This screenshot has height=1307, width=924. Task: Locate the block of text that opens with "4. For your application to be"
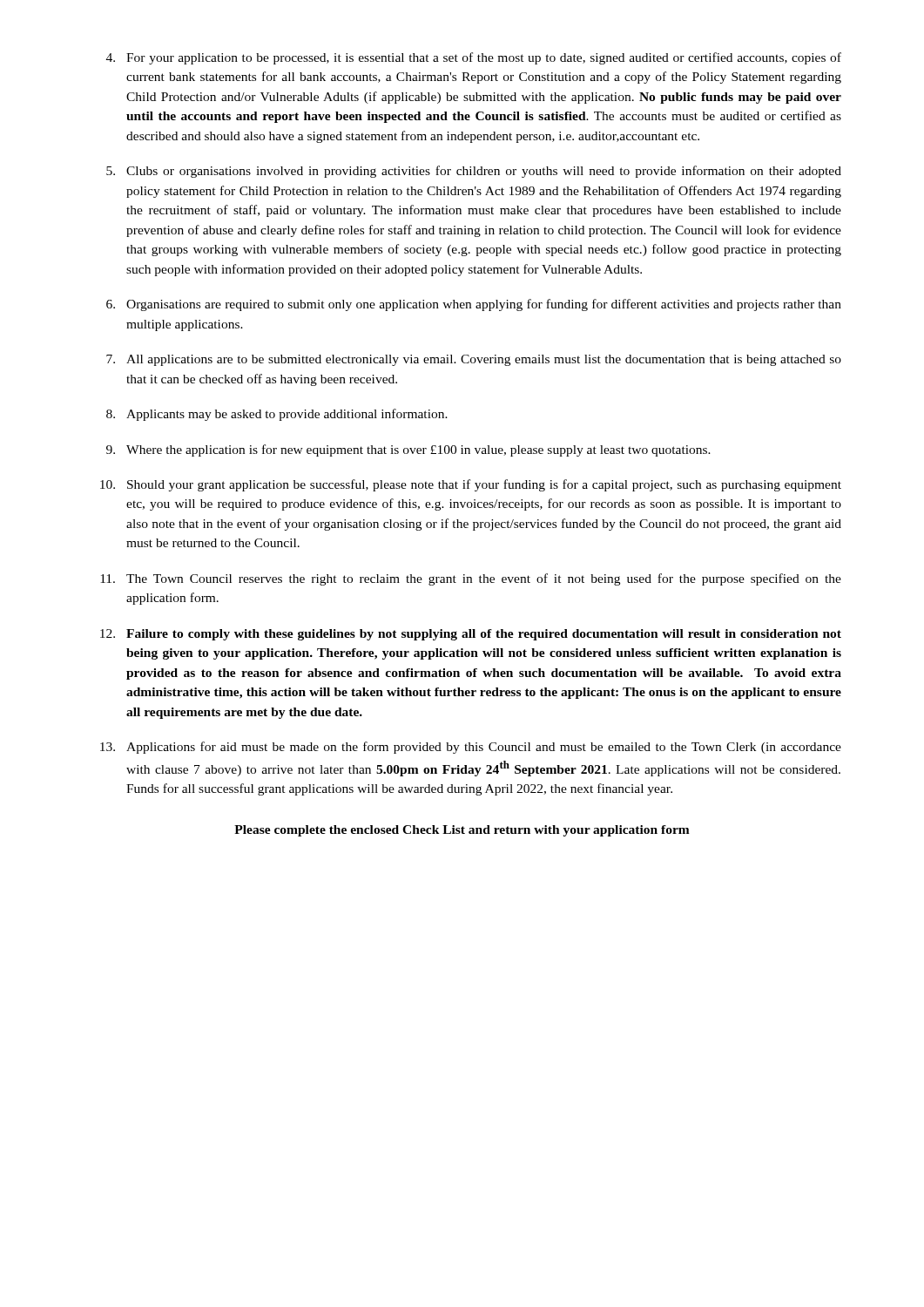[462, 97]
